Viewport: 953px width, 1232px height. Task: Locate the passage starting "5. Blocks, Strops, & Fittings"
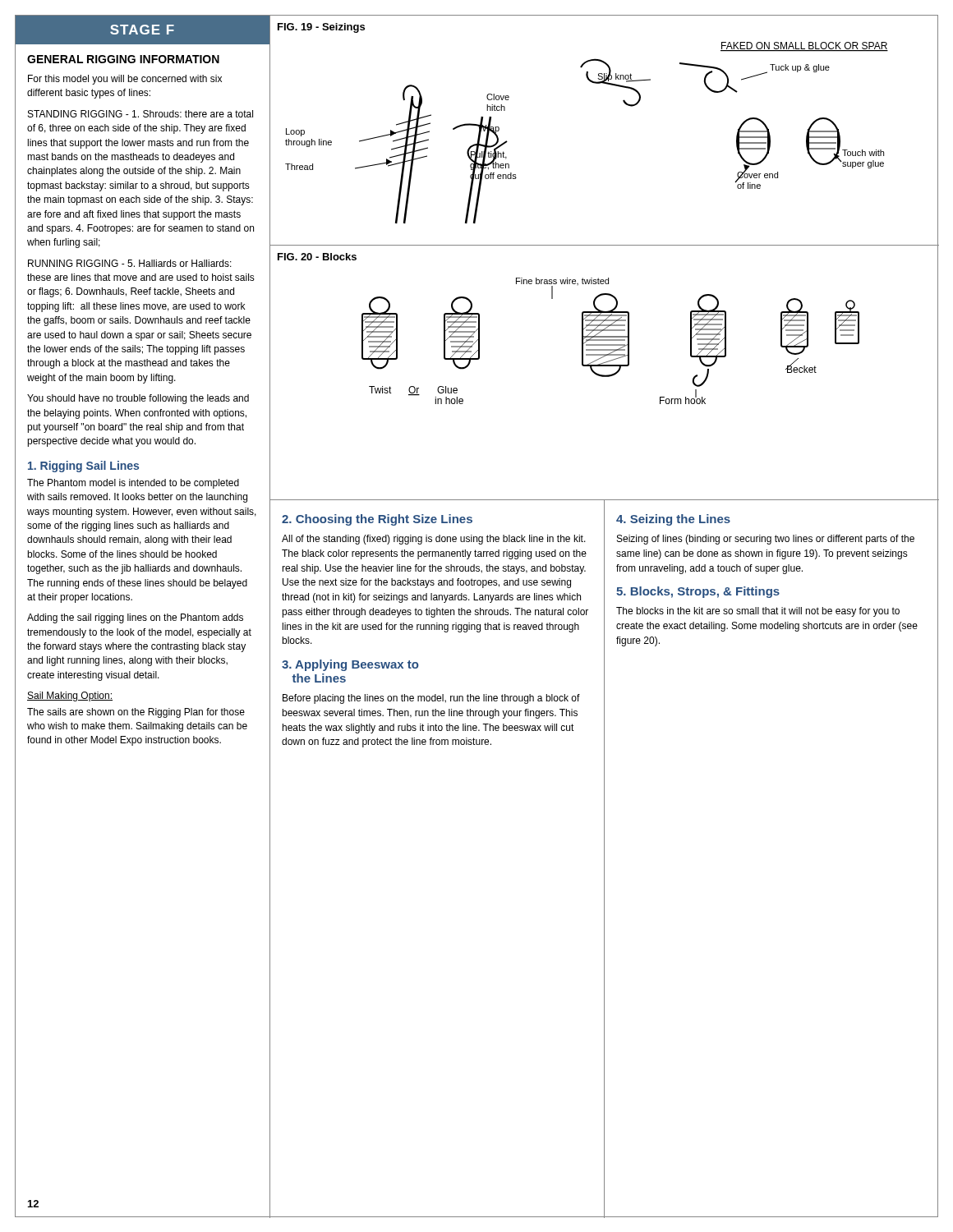tap(698, 591)
